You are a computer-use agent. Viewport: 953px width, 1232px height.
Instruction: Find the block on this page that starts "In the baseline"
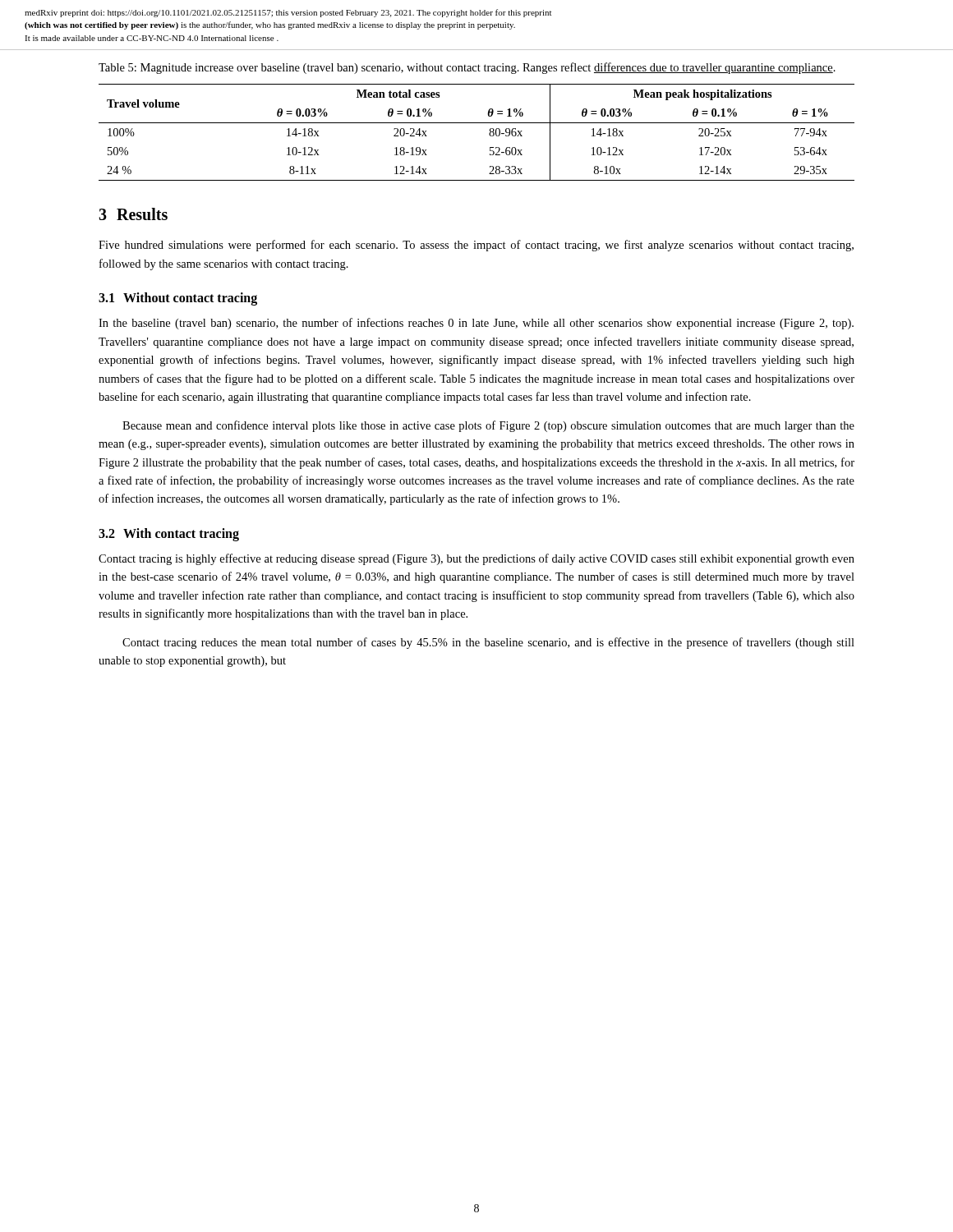coord(476,411)
